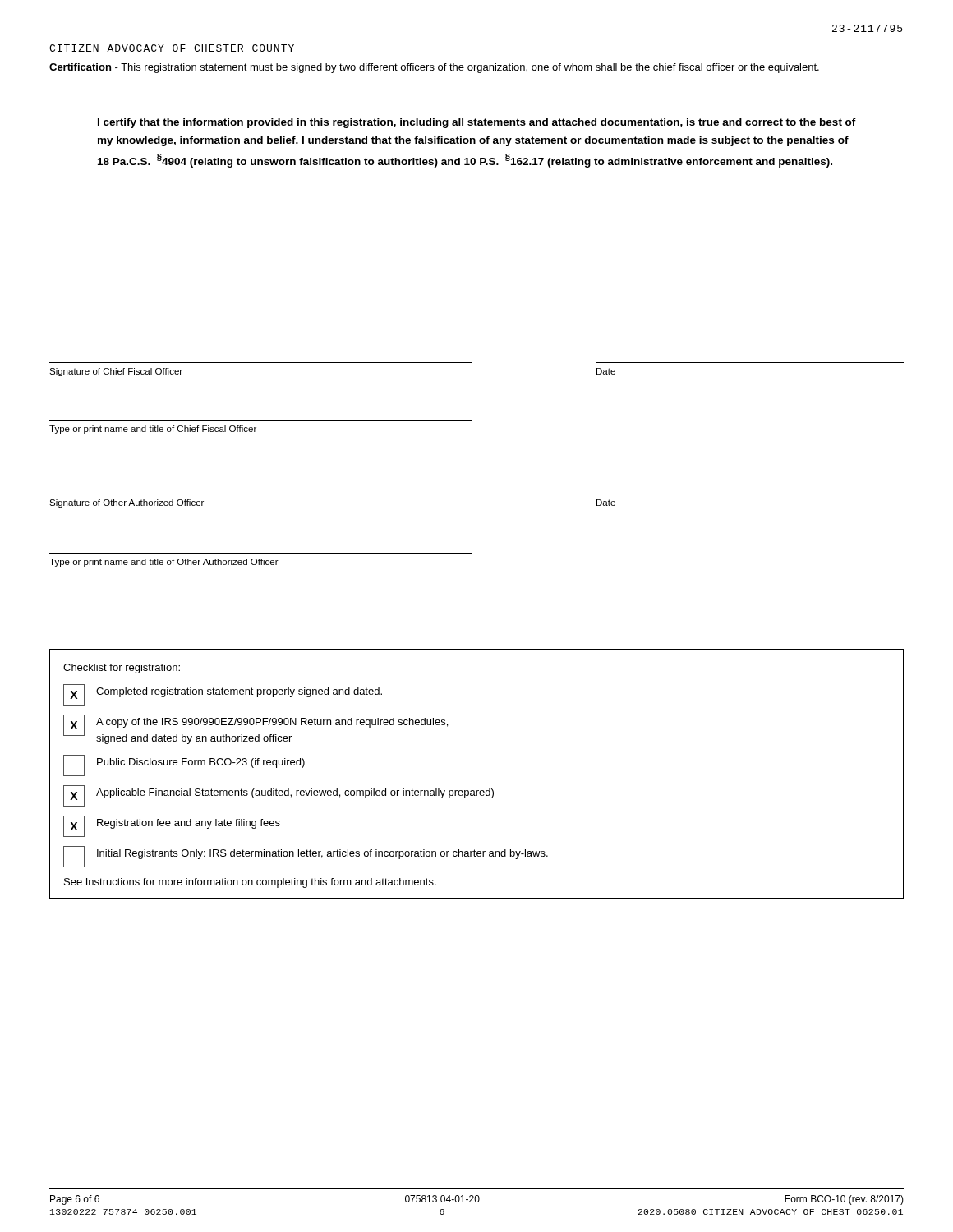This screenshot has width=953, height=1232.
Task: Find the block on this page that starts "X Completed registration statement"
Action: click(x=223, y=694)
